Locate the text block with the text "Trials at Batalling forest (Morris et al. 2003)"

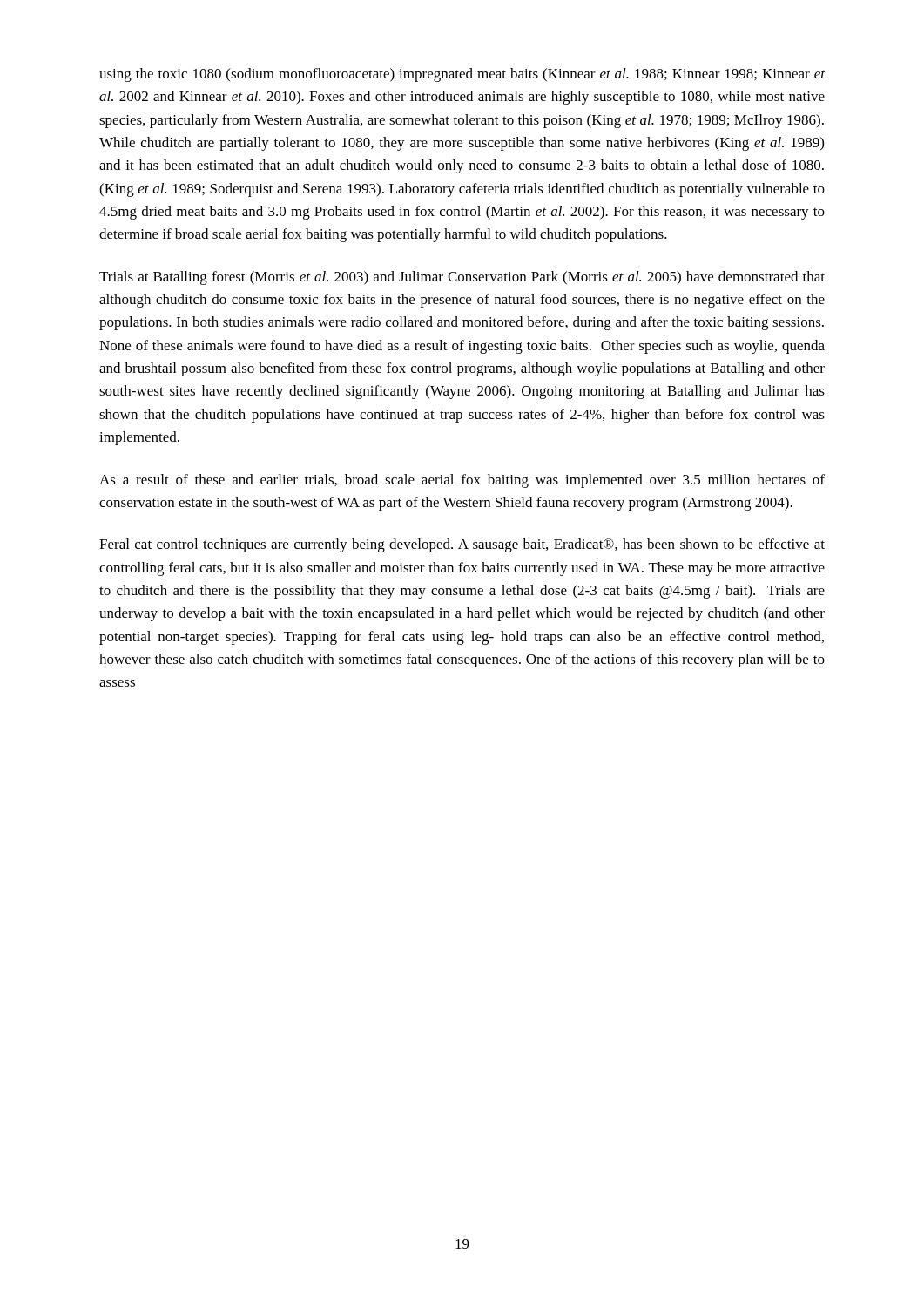tap(462, 357)
